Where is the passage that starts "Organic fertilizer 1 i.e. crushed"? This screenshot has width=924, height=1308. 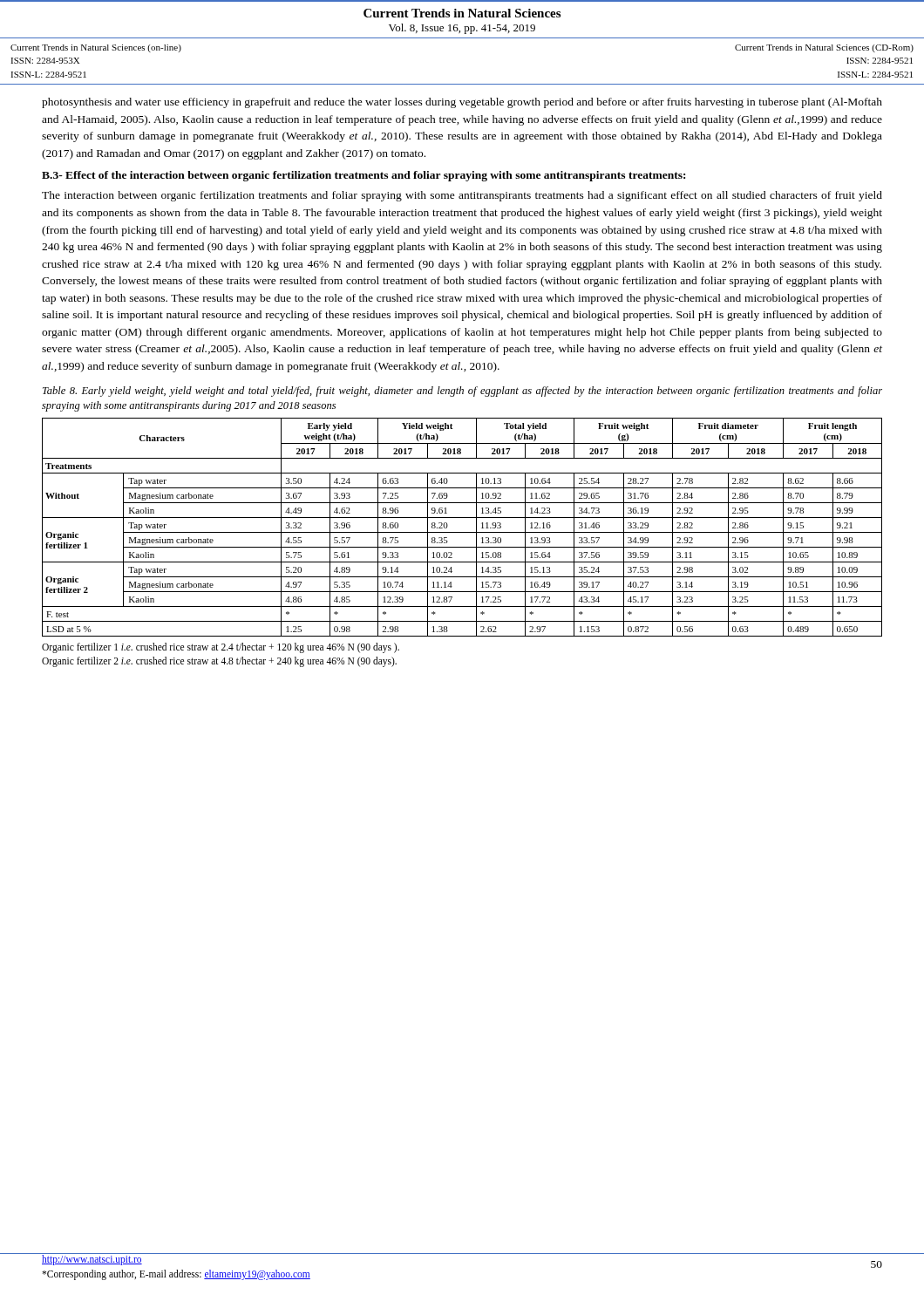pos(221,654)
